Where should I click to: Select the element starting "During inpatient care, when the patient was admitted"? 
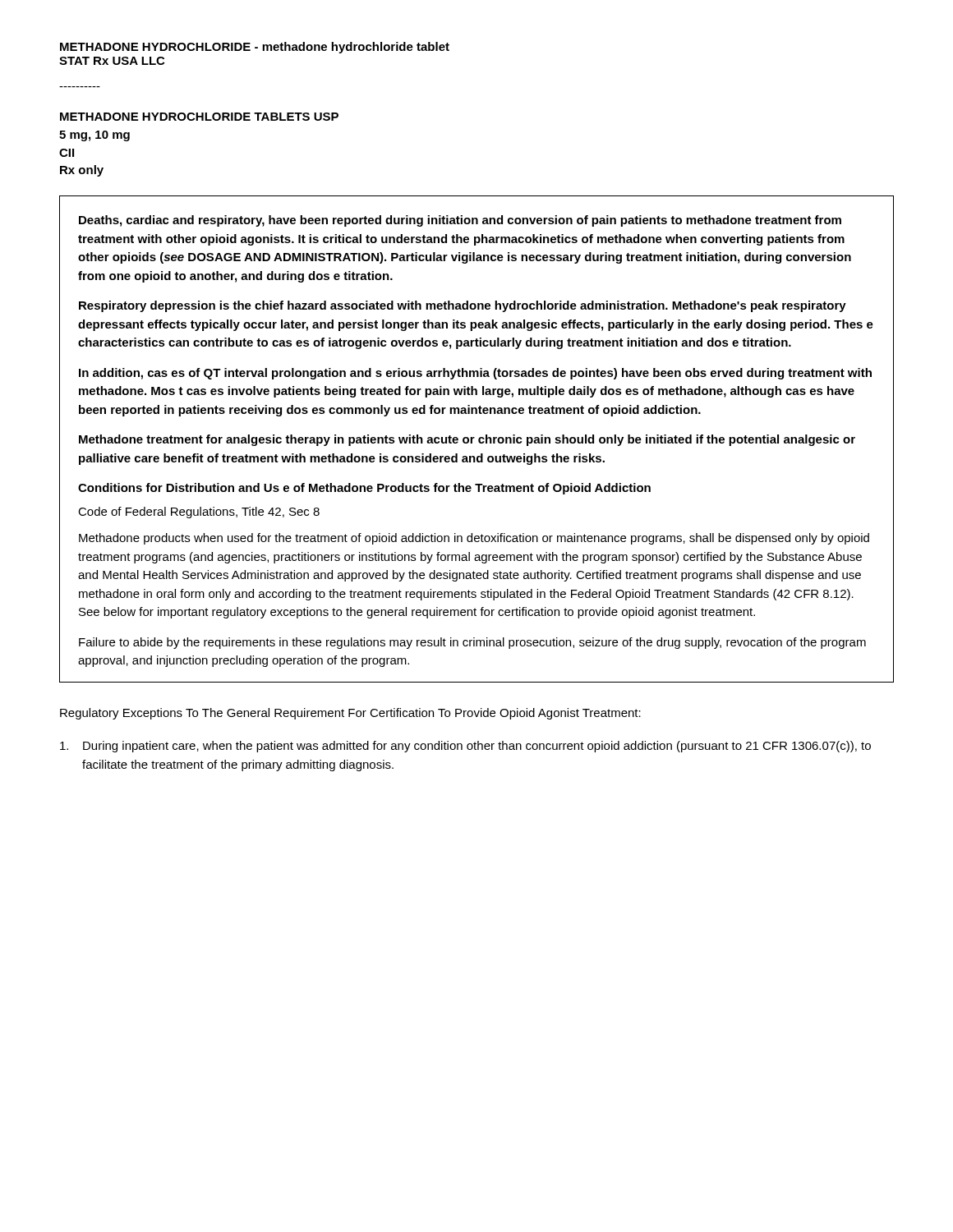476,755
